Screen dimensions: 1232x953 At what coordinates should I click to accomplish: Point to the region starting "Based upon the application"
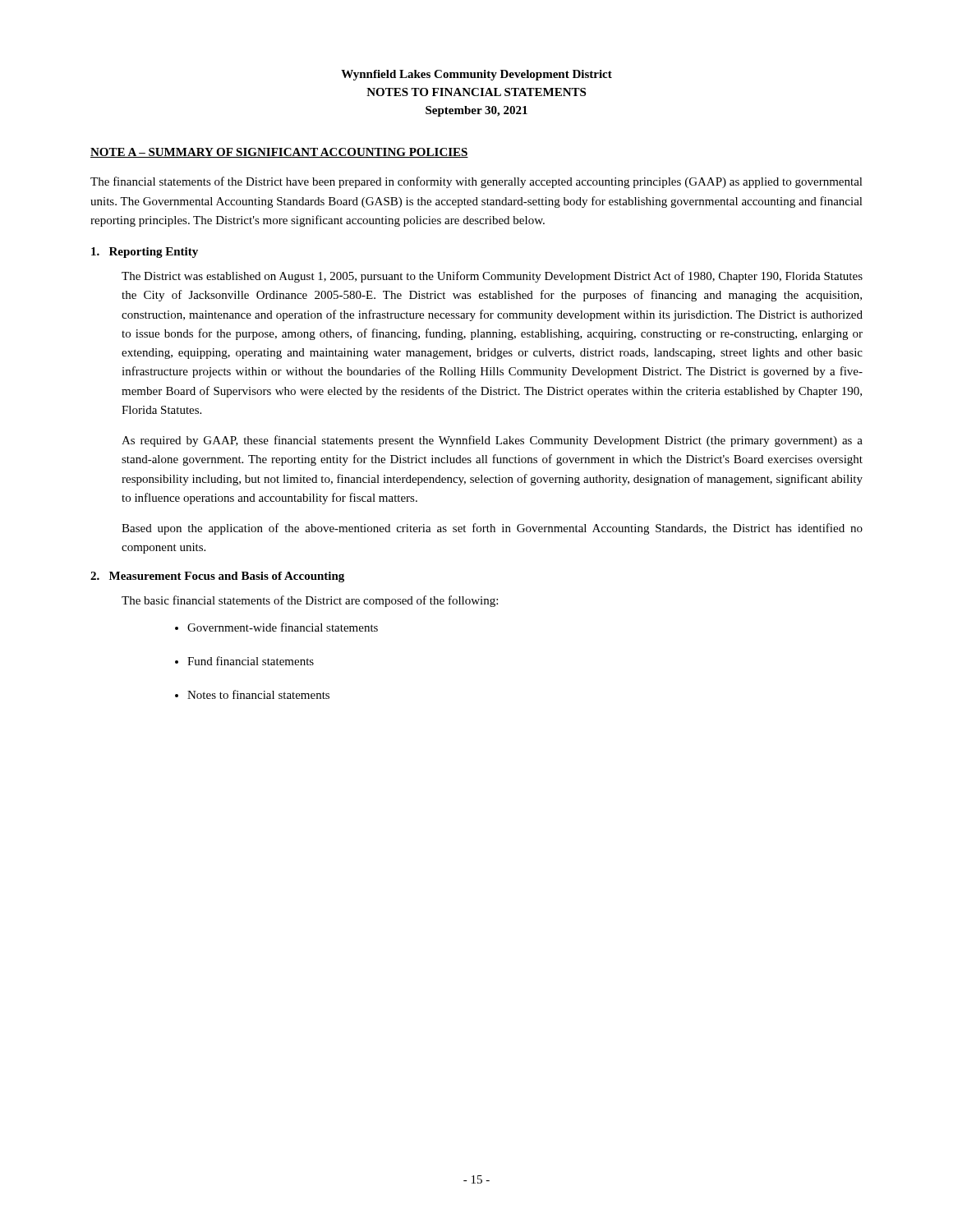(x=492, y=538)
